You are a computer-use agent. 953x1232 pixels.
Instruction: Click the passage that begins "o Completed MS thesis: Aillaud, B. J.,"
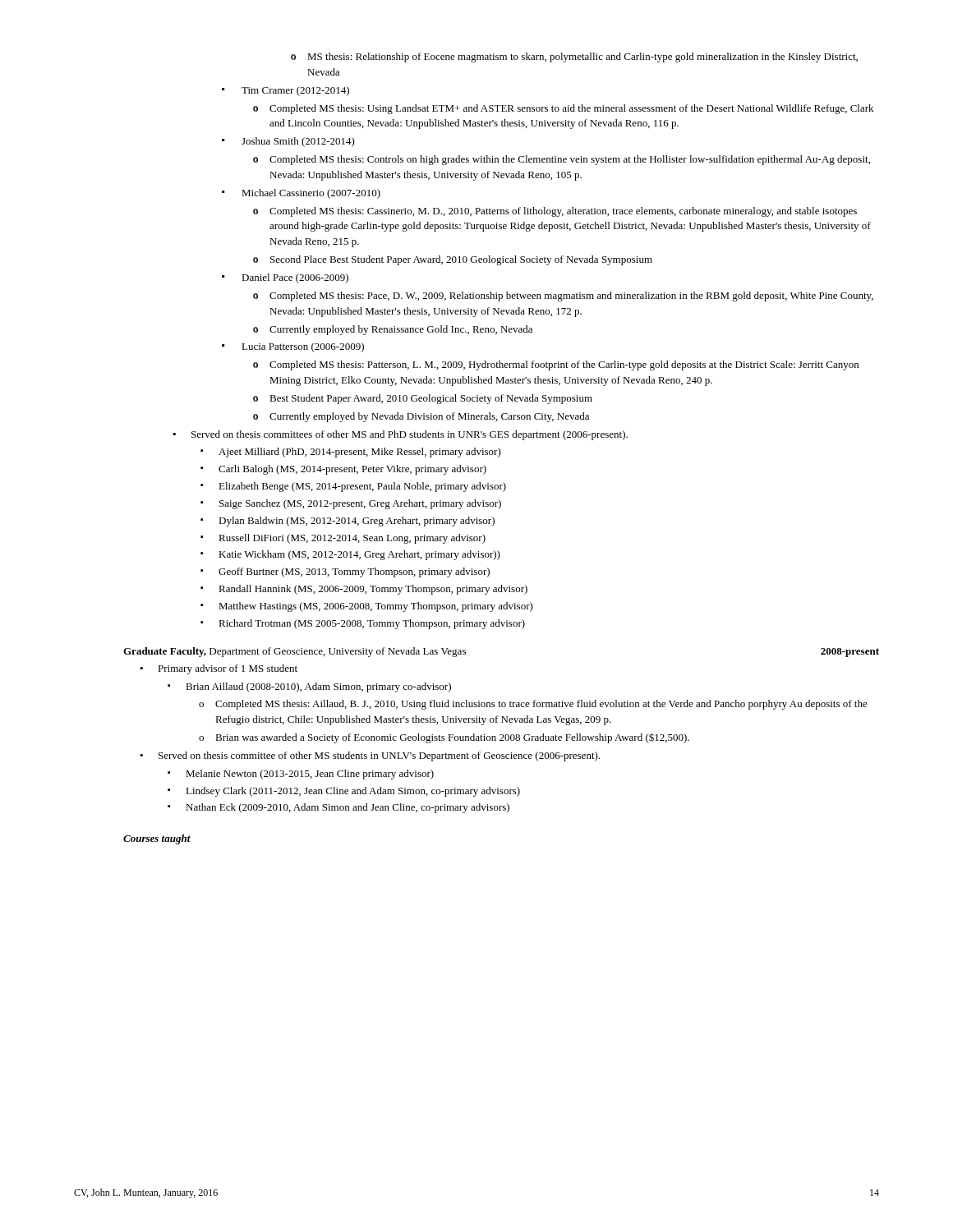pos(533,711)
